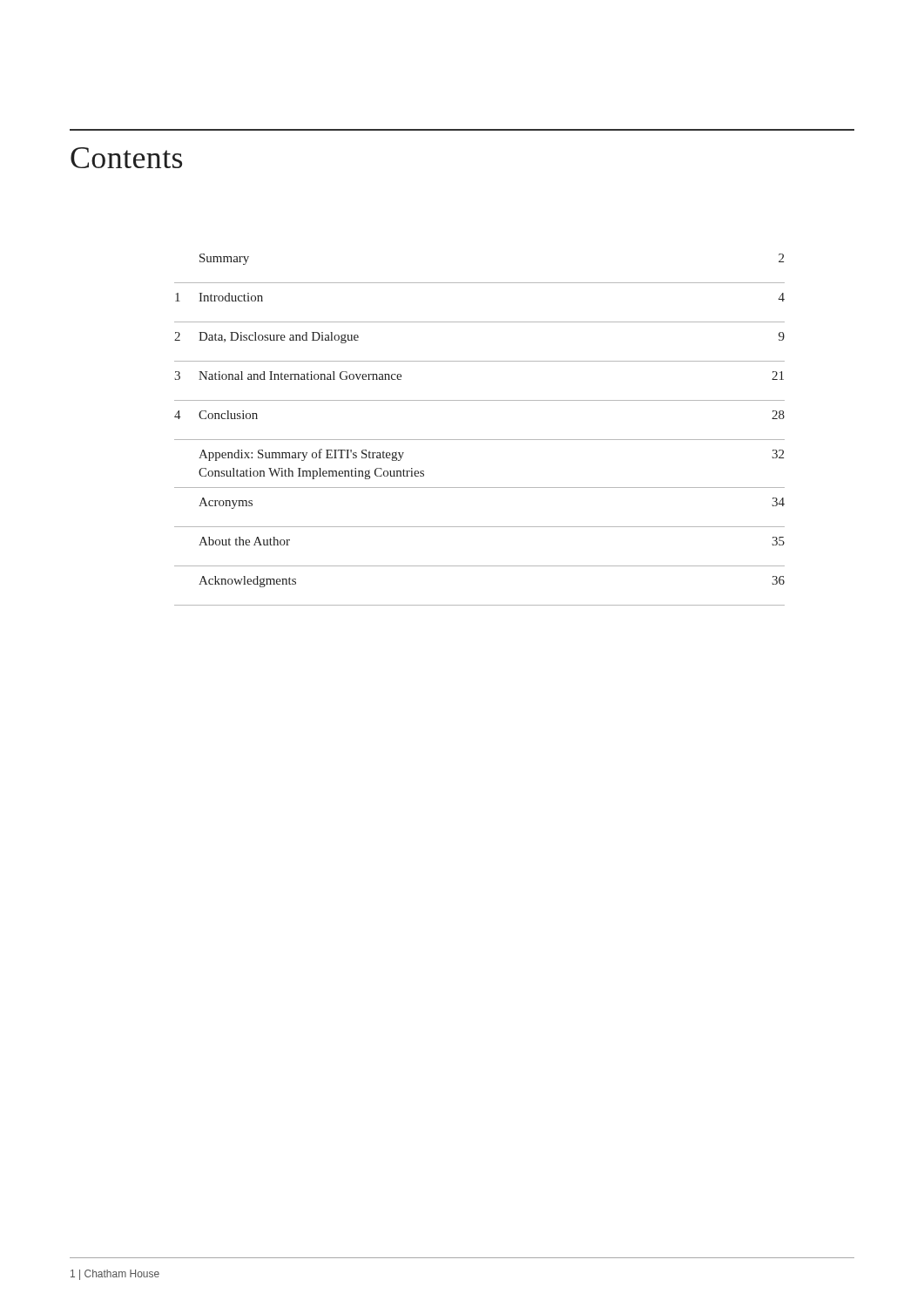Where does it say "3 National and International Governance 21"?
Image resolution: width=924 pixels, height=1307 pixels.
tap(303, 374)
